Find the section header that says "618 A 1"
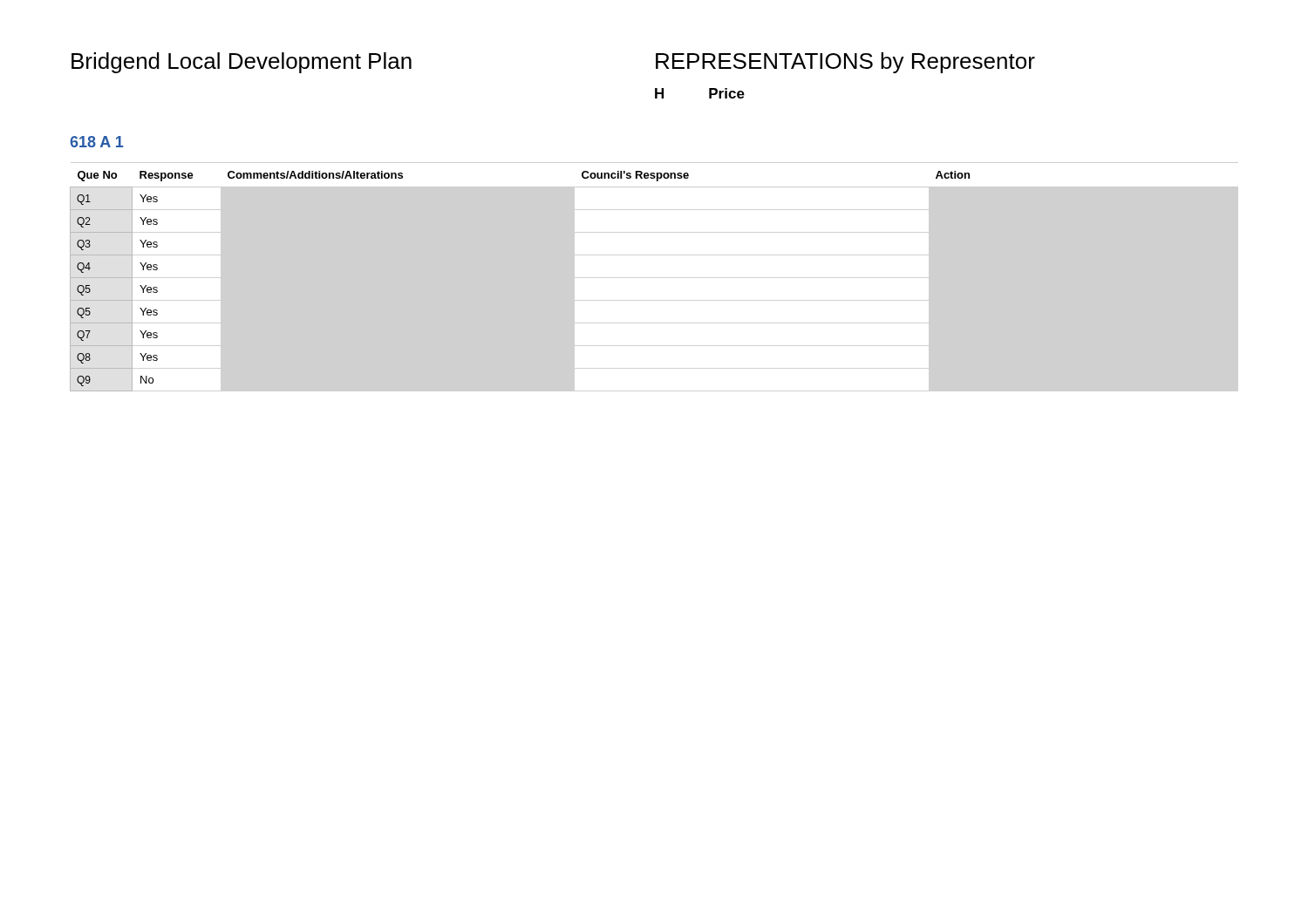This screenshot has height=924, width=1308. (x=97, y=142)
